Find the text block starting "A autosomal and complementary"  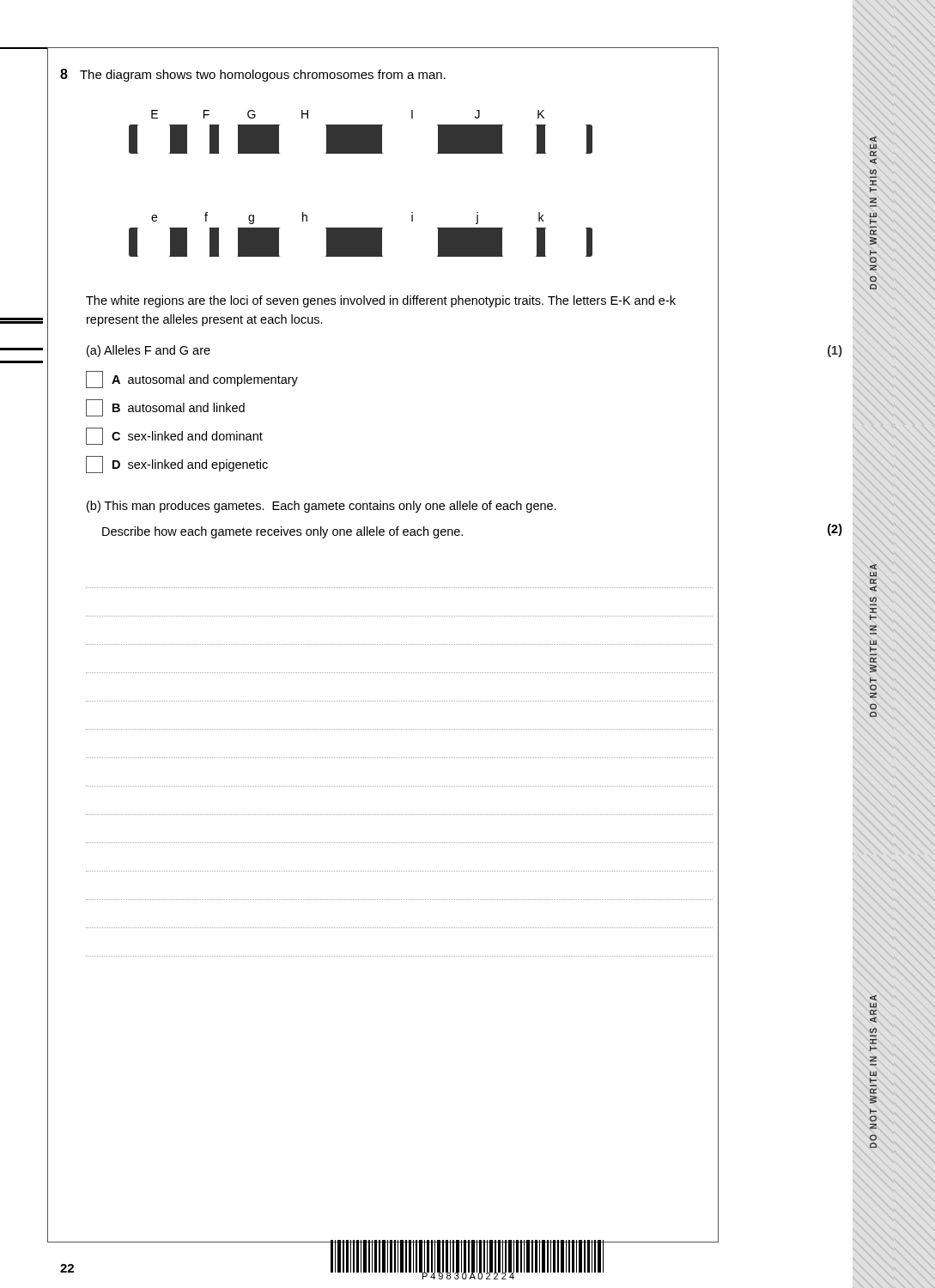pos(192,380)
